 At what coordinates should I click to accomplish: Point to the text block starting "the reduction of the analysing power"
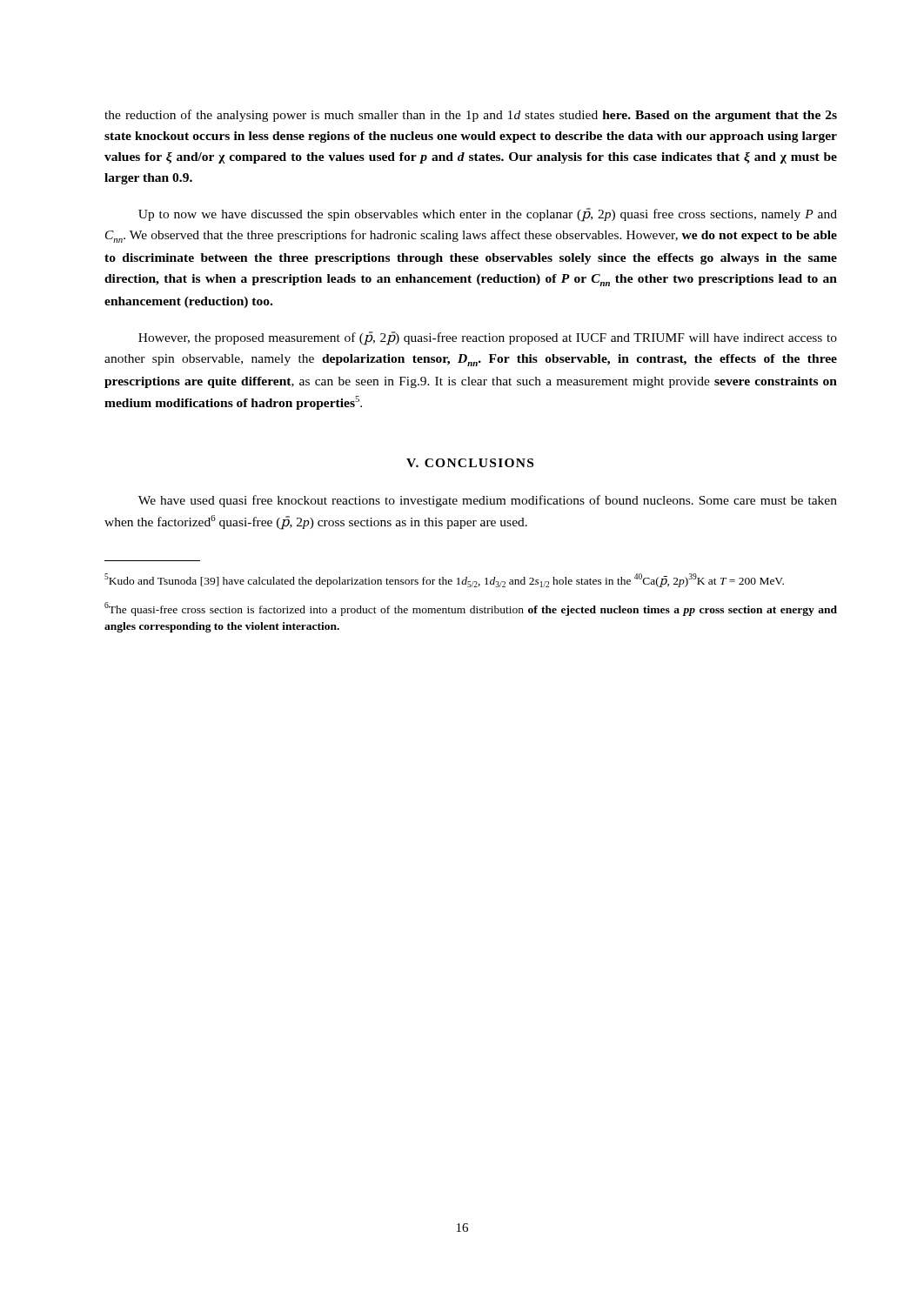pyautogui.click(x=471, y=146)
